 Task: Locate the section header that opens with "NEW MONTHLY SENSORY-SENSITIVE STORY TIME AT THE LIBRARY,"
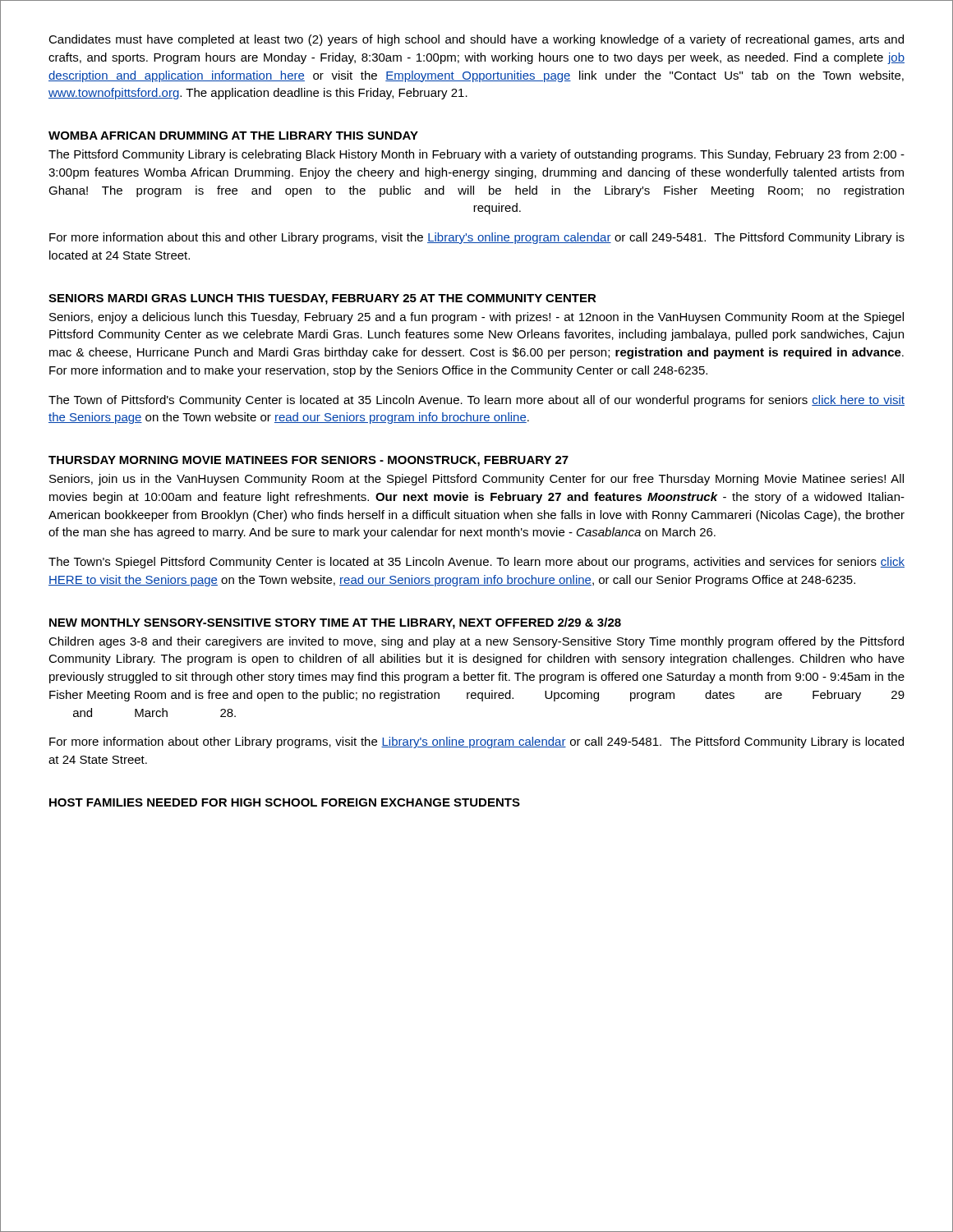[x=335, y=622]
